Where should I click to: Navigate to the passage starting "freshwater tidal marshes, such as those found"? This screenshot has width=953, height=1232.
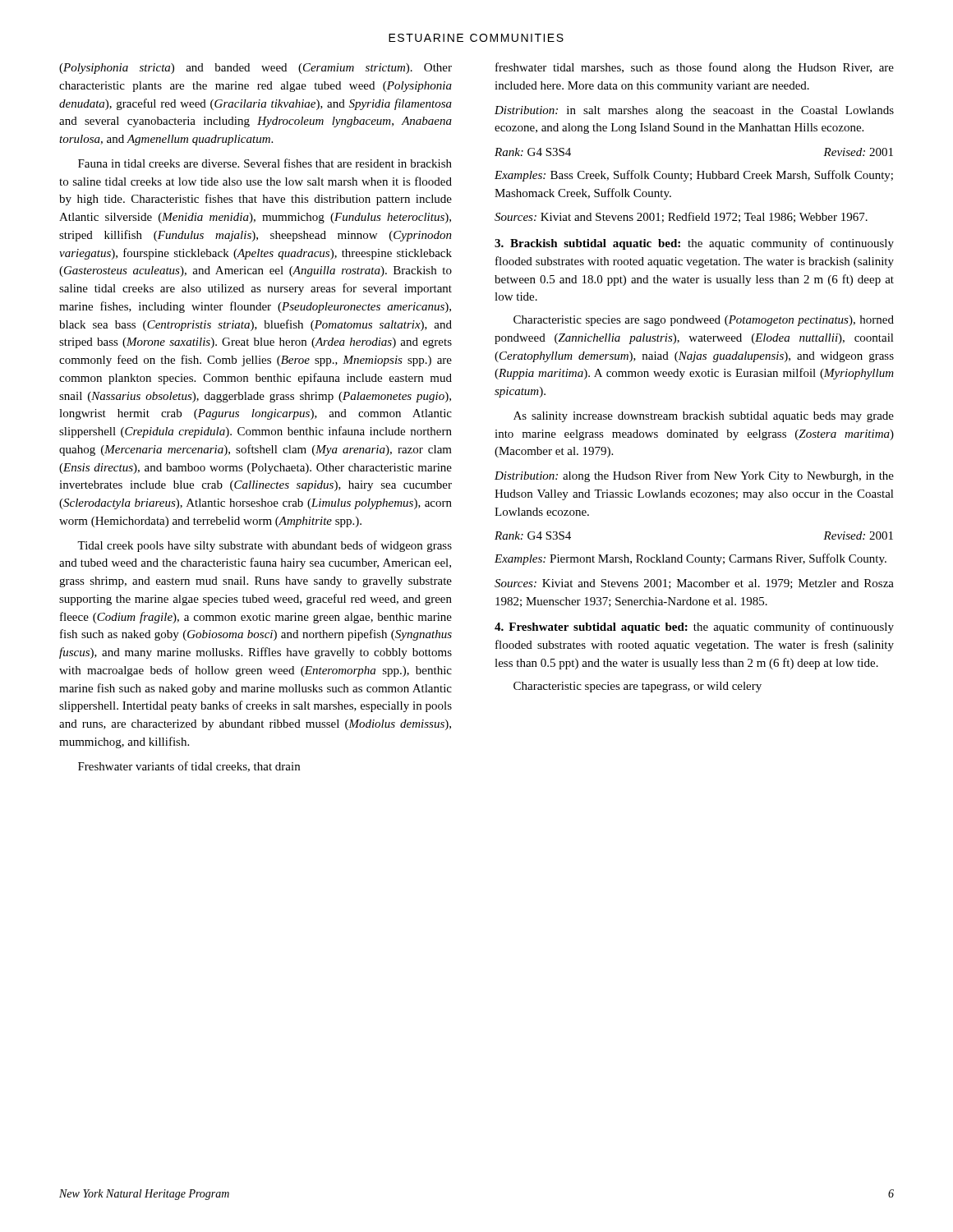[x=694, y=77]
